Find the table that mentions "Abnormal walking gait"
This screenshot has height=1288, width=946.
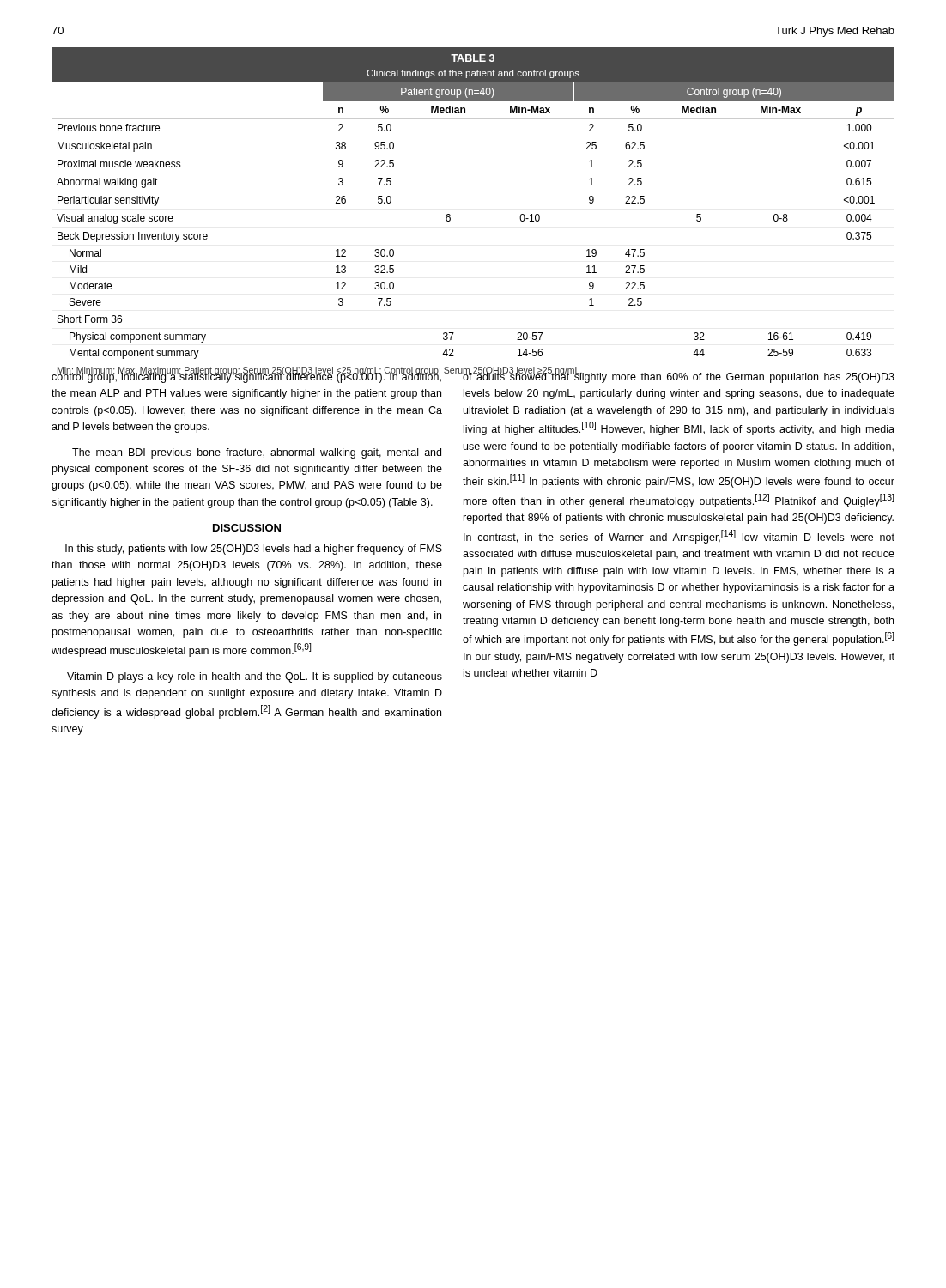[x=473, y=213]
